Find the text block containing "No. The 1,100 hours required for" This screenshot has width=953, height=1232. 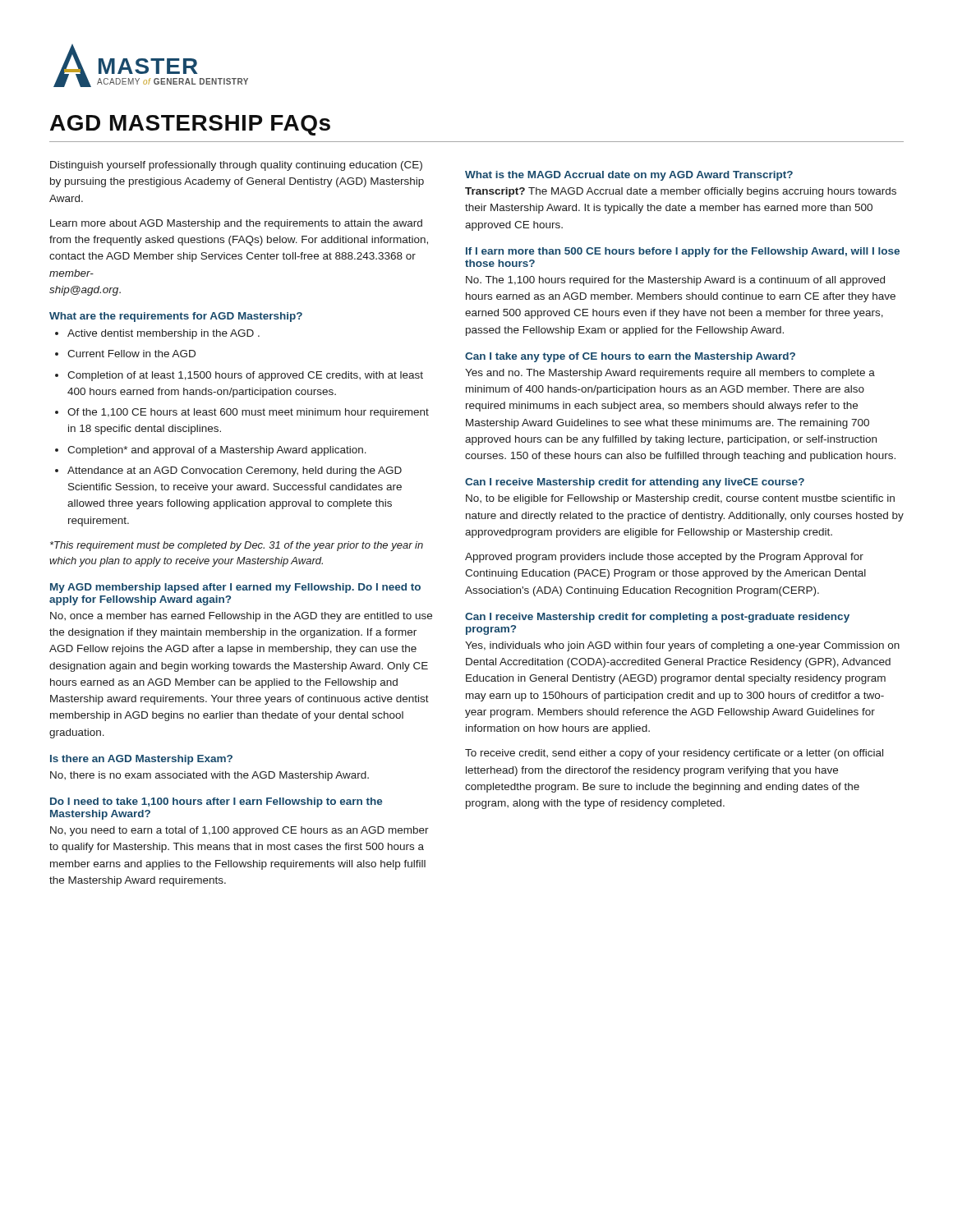[x=680, y=304]
